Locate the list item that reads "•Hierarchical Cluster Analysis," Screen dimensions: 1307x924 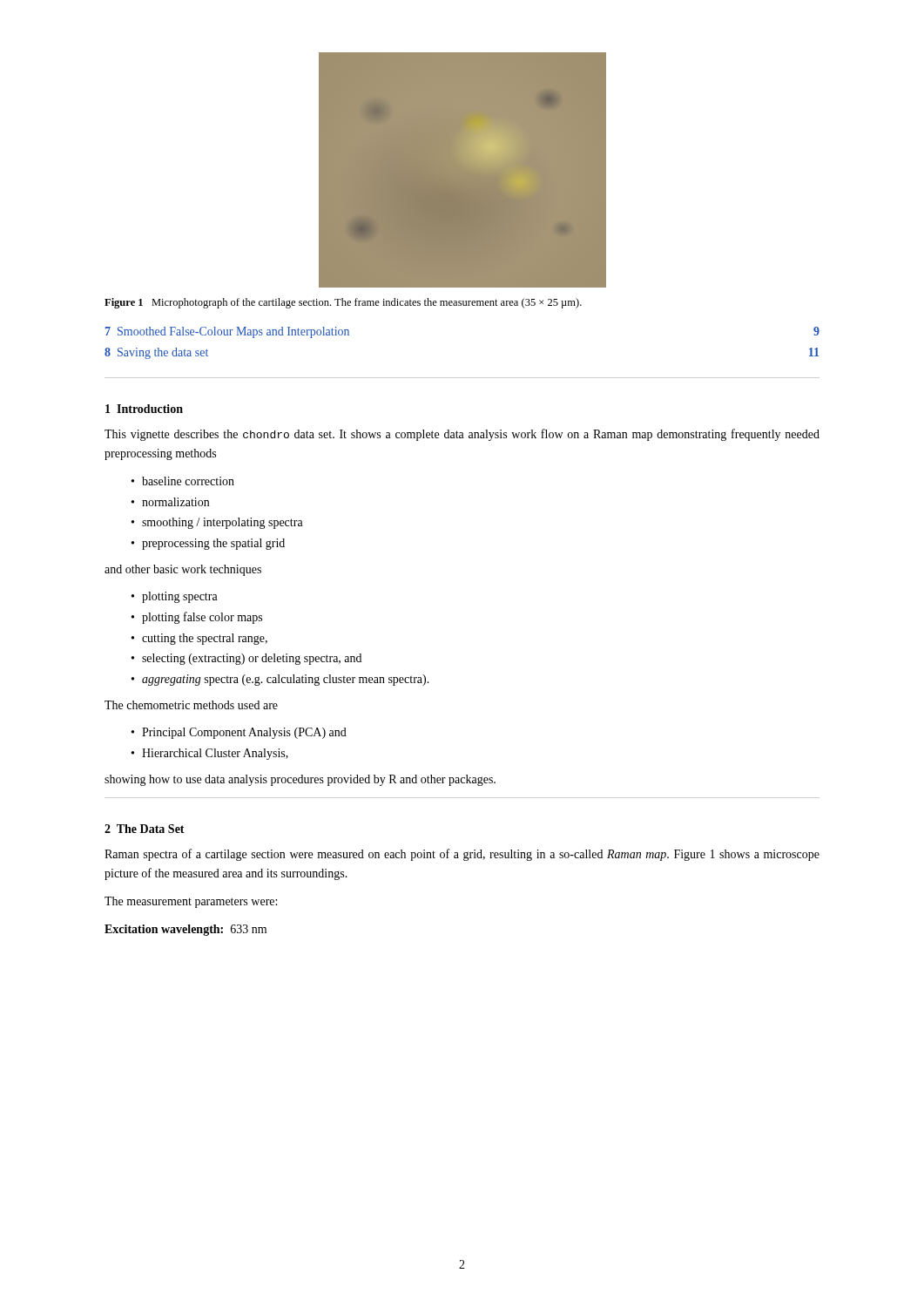[x=210, y=754]
